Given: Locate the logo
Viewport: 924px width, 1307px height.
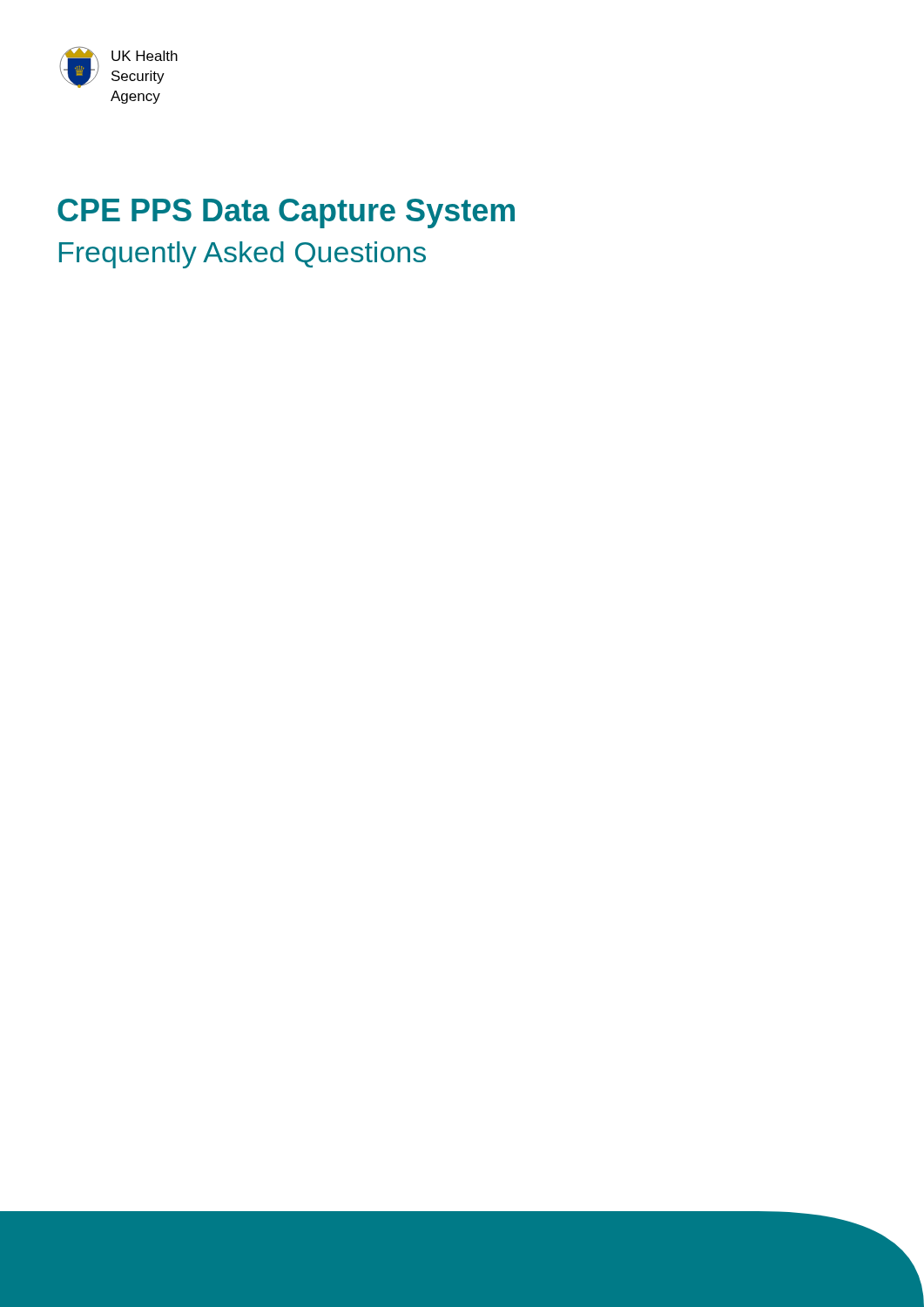Looking at the screenshot, I should [117, 76].
